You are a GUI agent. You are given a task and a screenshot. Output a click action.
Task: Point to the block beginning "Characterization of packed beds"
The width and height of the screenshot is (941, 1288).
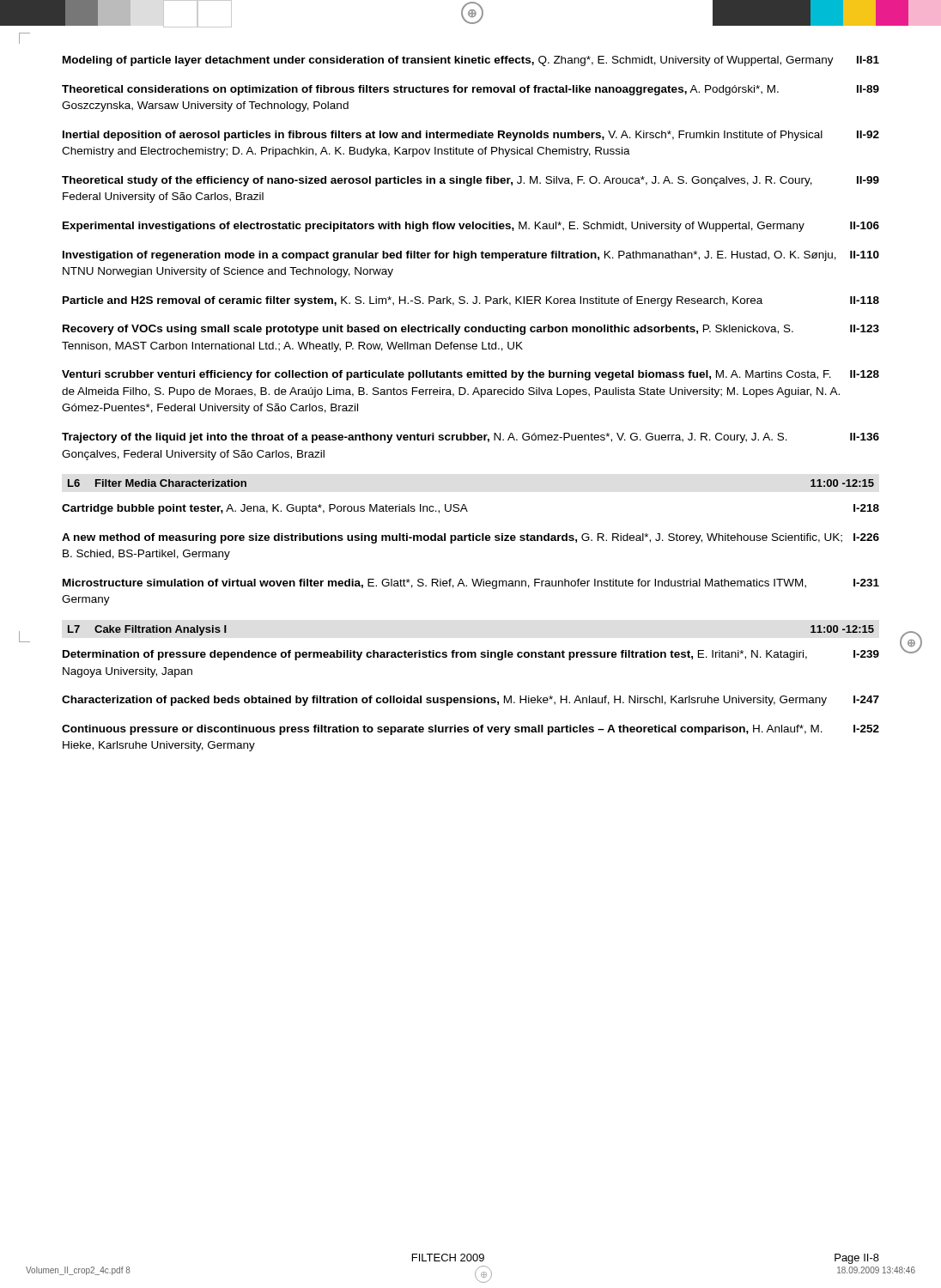coord(470,700)
